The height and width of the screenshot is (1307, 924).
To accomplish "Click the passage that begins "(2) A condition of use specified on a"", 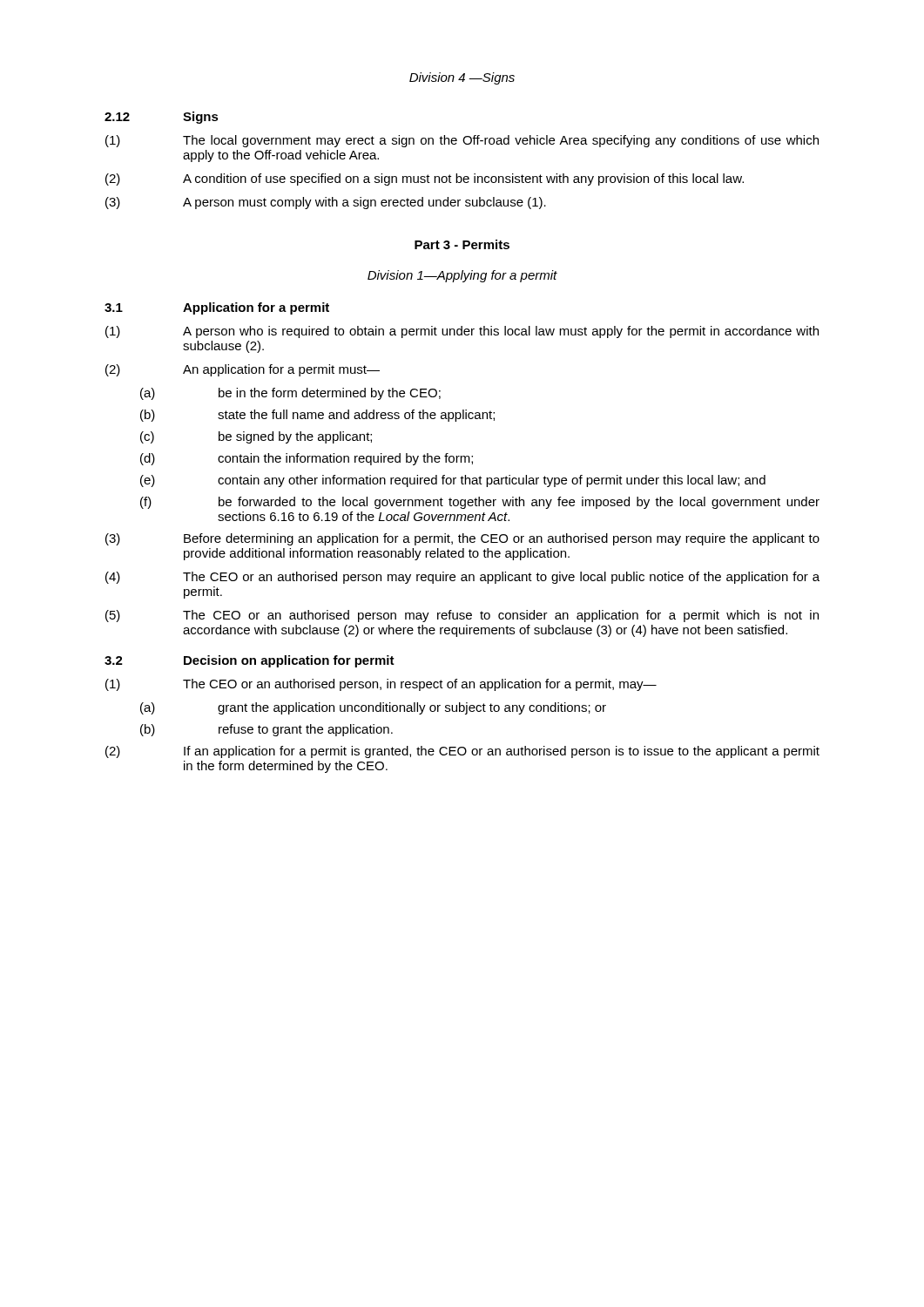I will [462, 178].
